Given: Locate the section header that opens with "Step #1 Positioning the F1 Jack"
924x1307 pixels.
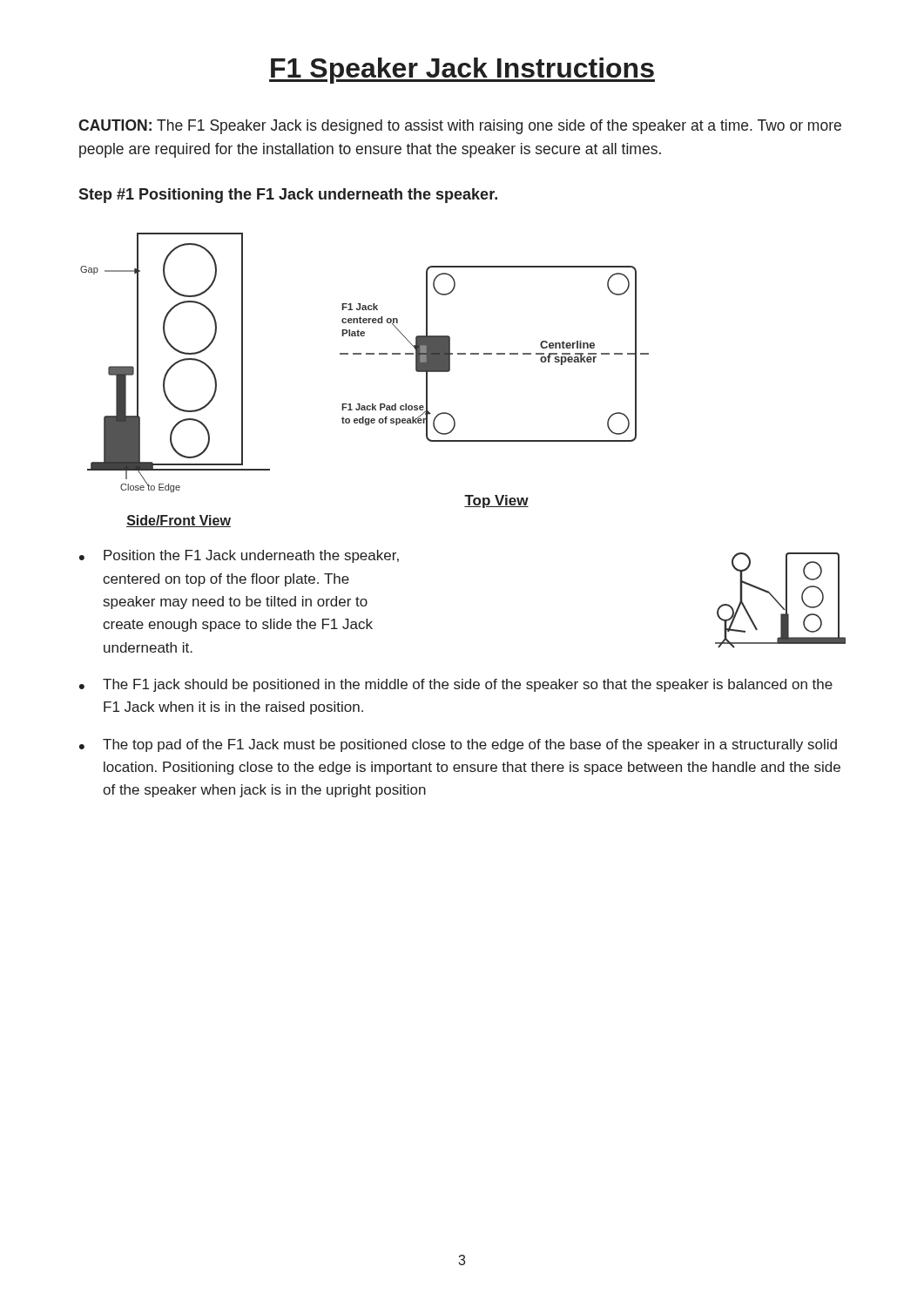Looking at the screenshot, I should pyautogui.click(x=288, y=195).
